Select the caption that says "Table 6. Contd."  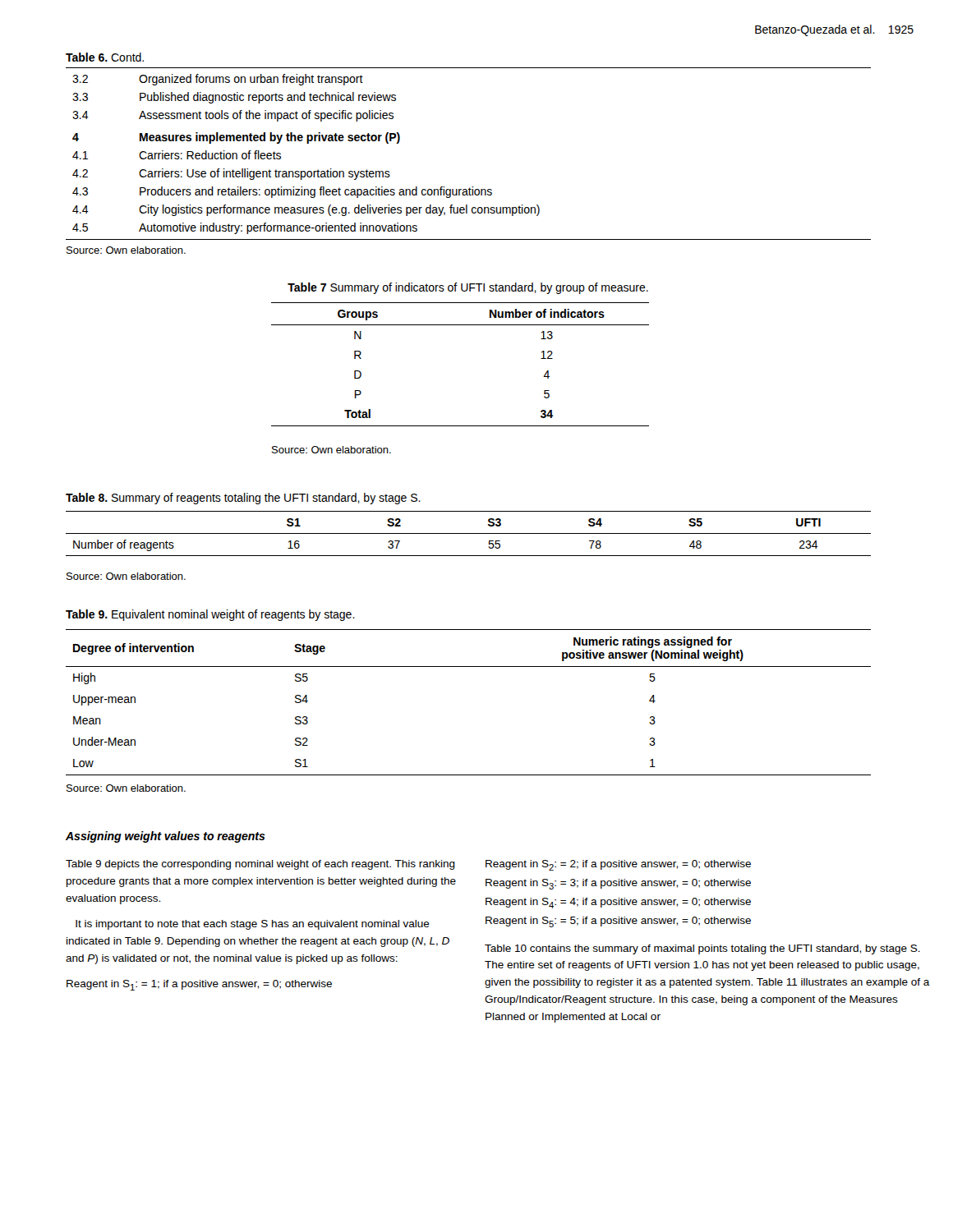[x=105, y=57]
